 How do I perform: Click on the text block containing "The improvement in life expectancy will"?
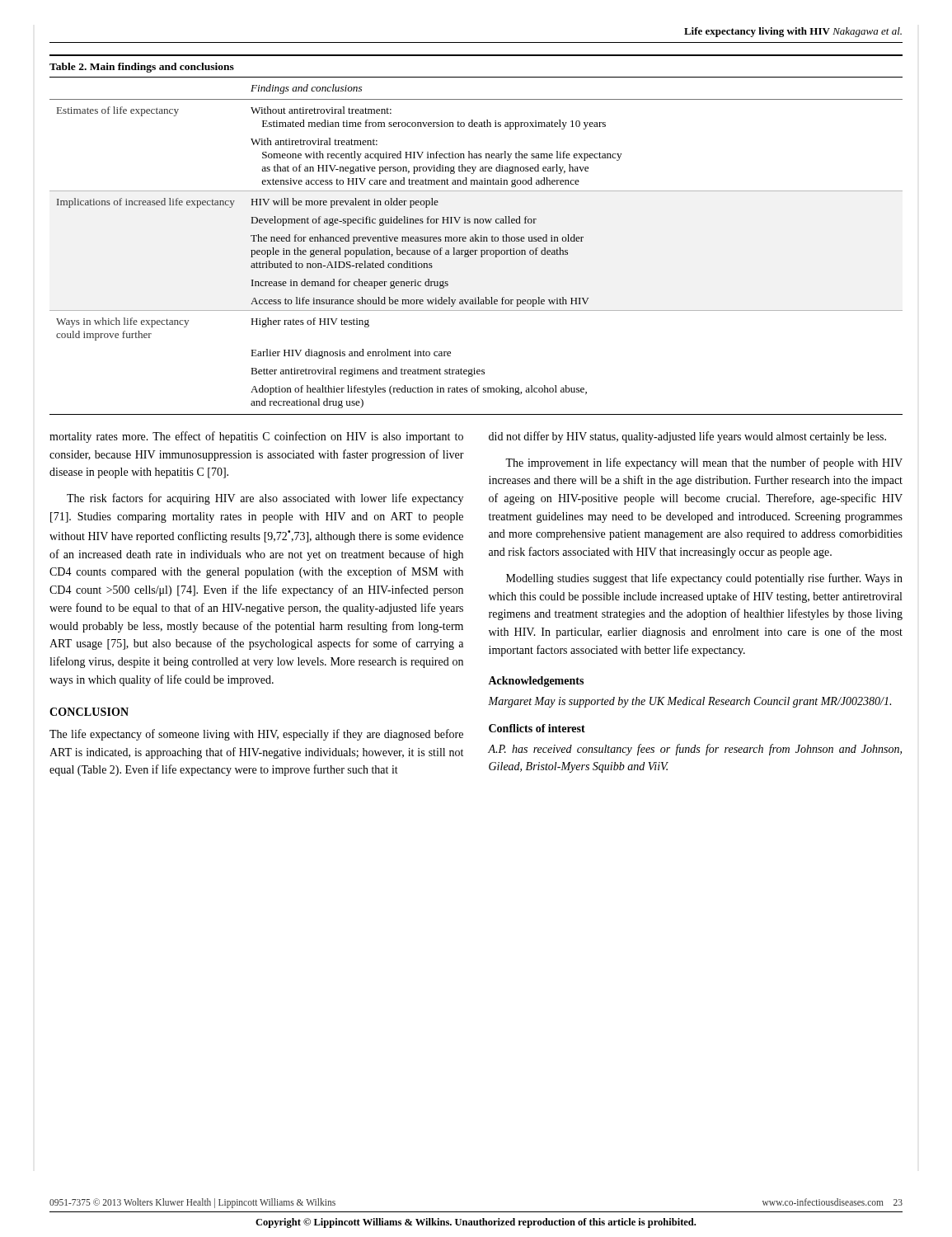pyautogui.click(x=695, y=507)
